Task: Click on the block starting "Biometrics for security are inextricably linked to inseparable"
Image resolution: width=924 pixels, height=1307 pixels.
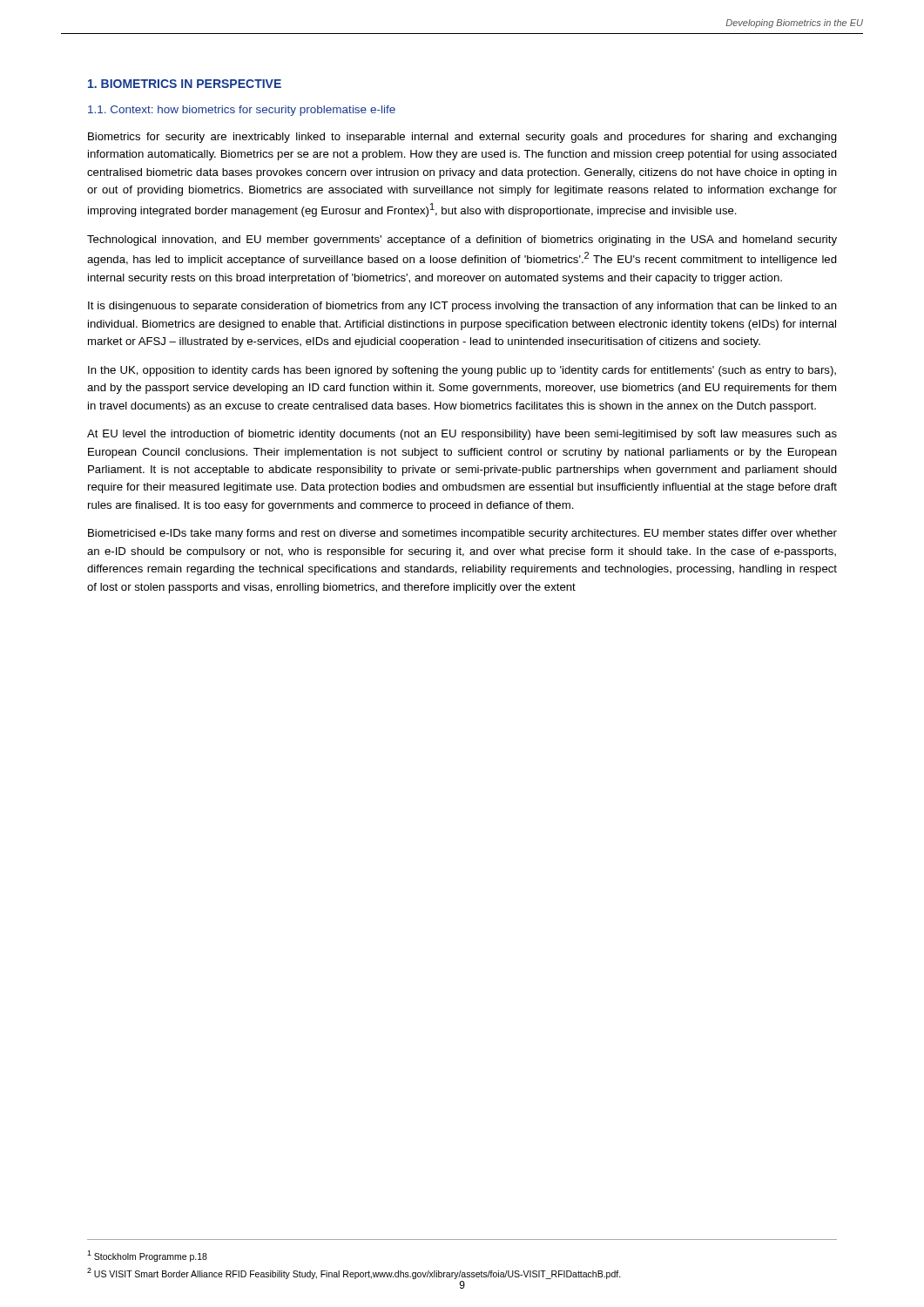Action: (x=462, y=173)
